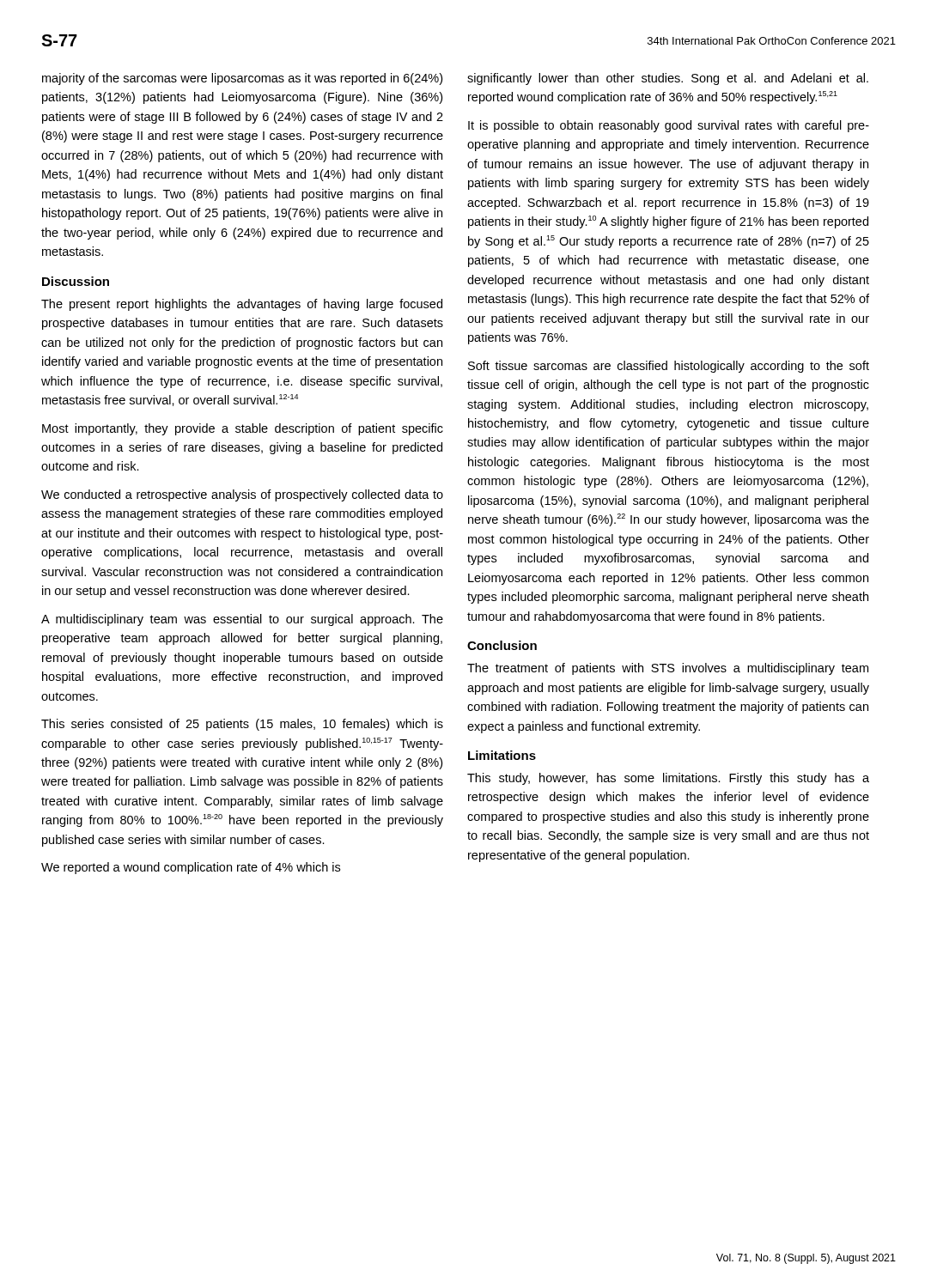
Task: Navigate to the region starting "A multidisciplinary team"
Action: click(242, 658)
